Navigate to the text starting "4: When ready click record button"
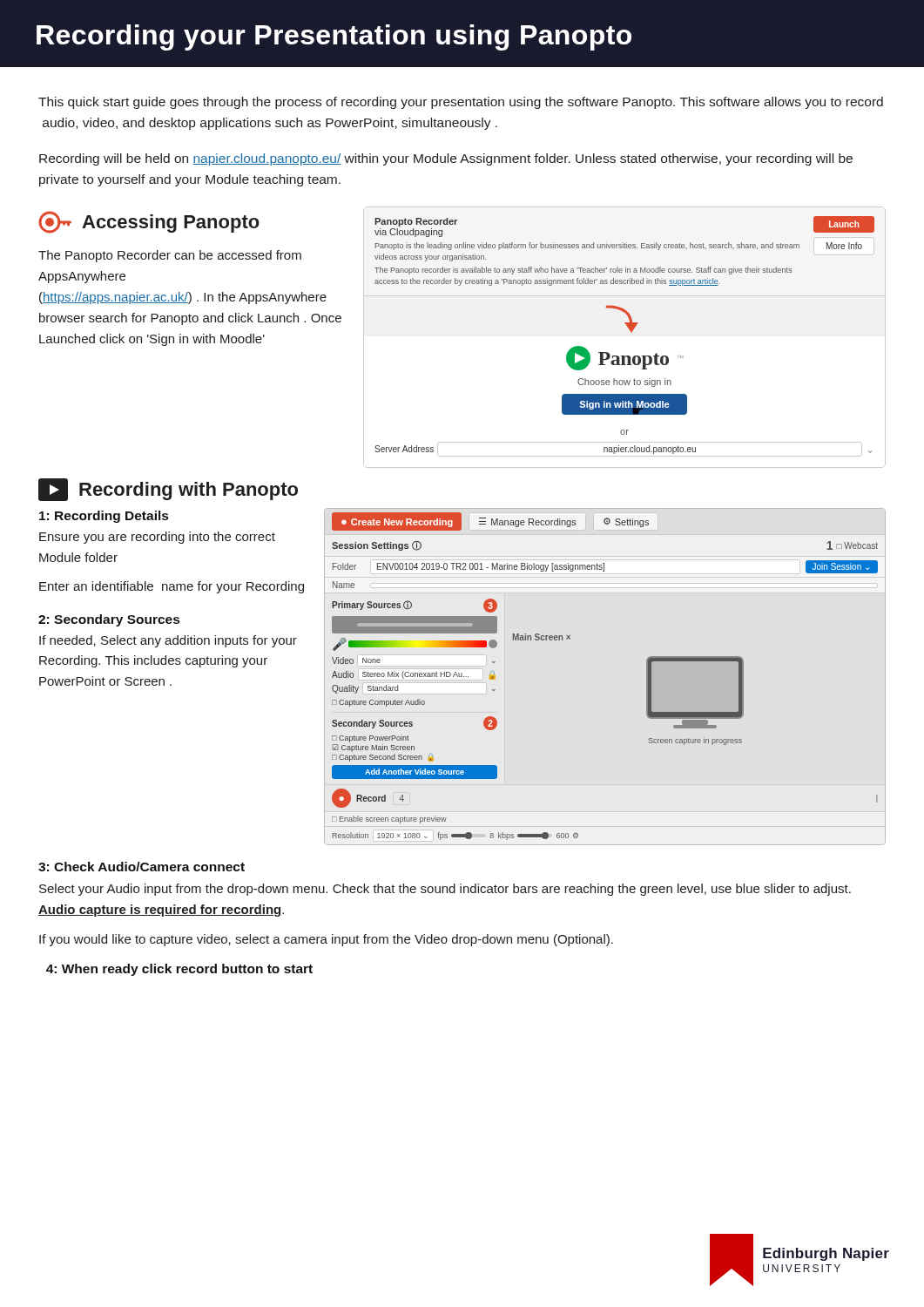Viewport: 924px width, 1307px height. (176, 969)
